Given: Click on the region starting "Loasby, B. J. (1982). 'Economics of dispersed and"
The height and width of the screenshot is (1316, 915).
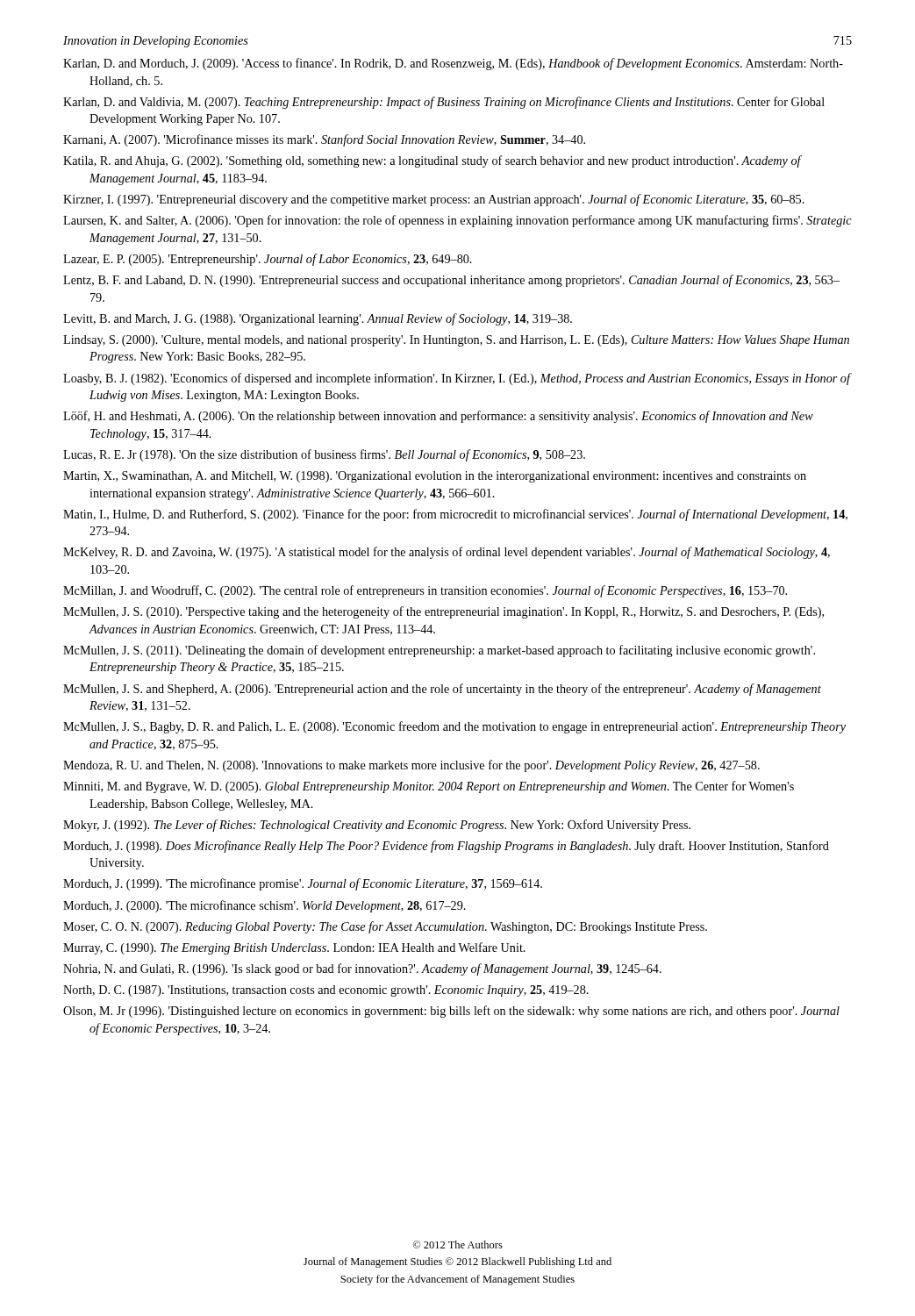Looking at the screenshot, I should tap(457, 386).
